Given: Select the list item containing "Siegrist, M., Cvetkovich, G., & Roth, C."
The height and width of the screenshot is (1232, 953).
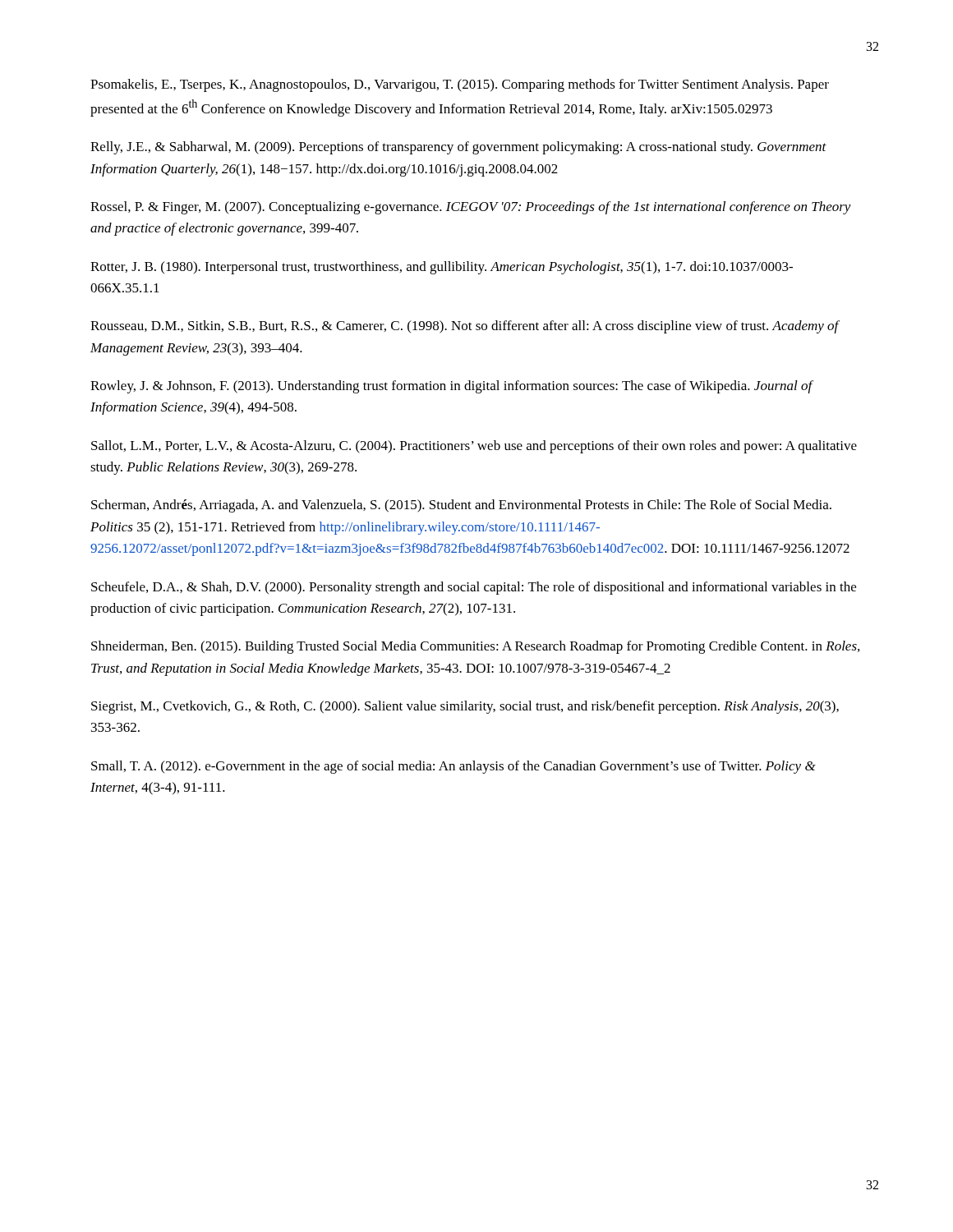Looking at the screenshot, I should 465,717.
